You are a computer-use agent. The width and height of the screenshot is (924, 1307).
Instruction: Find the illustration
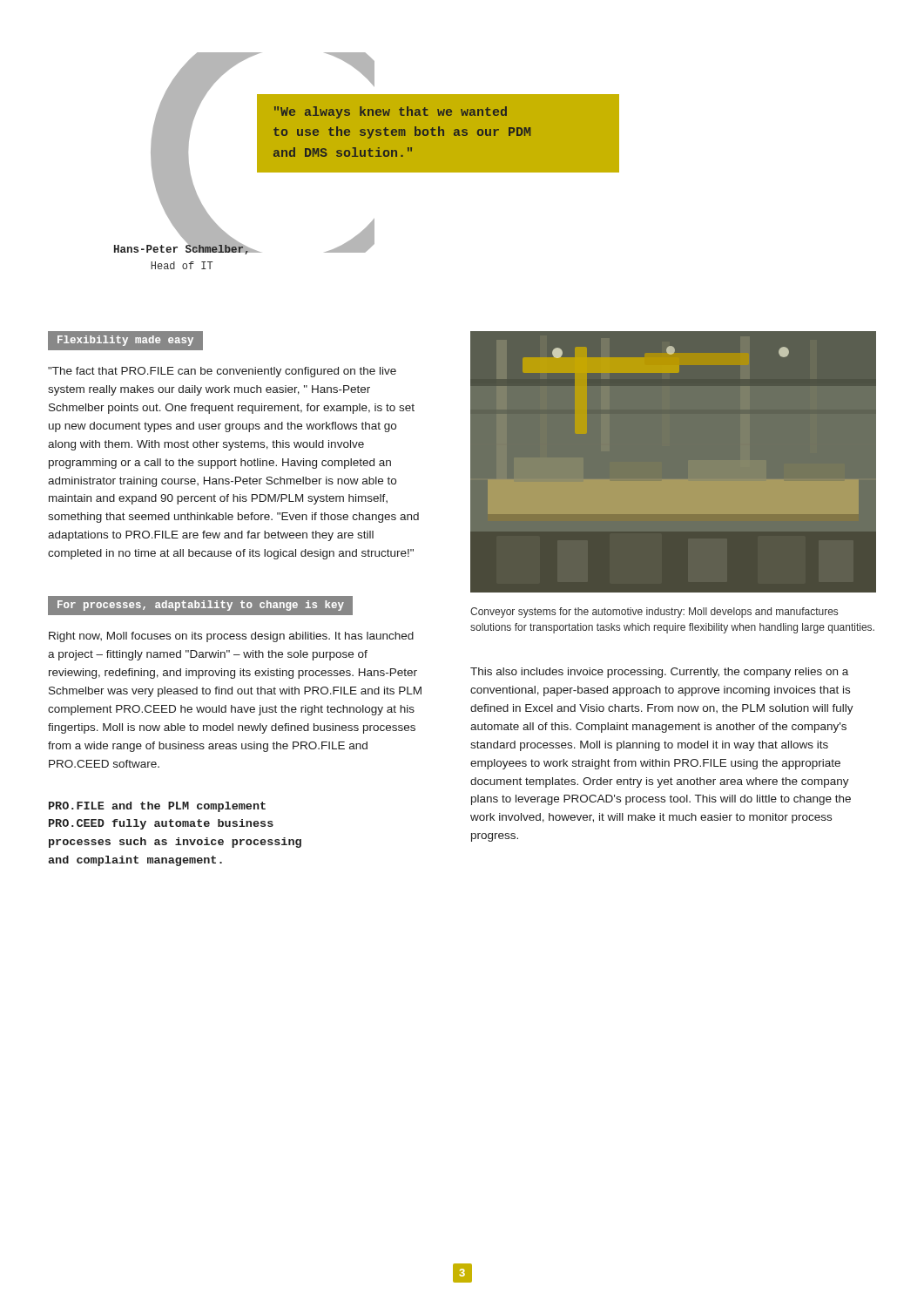[x=322, y=152]
